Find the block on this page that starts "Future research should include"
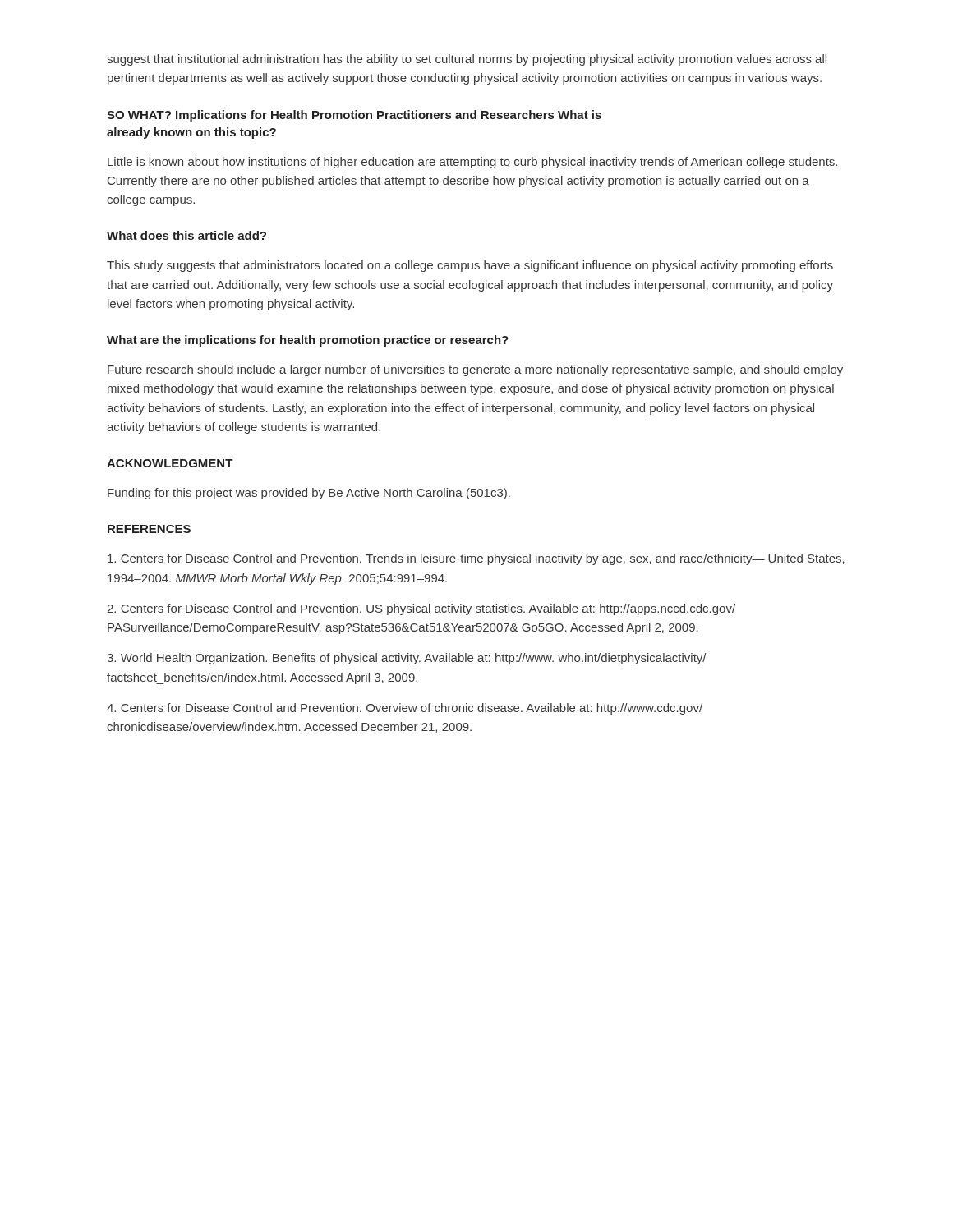953x1232 pixels. point(475,398)
